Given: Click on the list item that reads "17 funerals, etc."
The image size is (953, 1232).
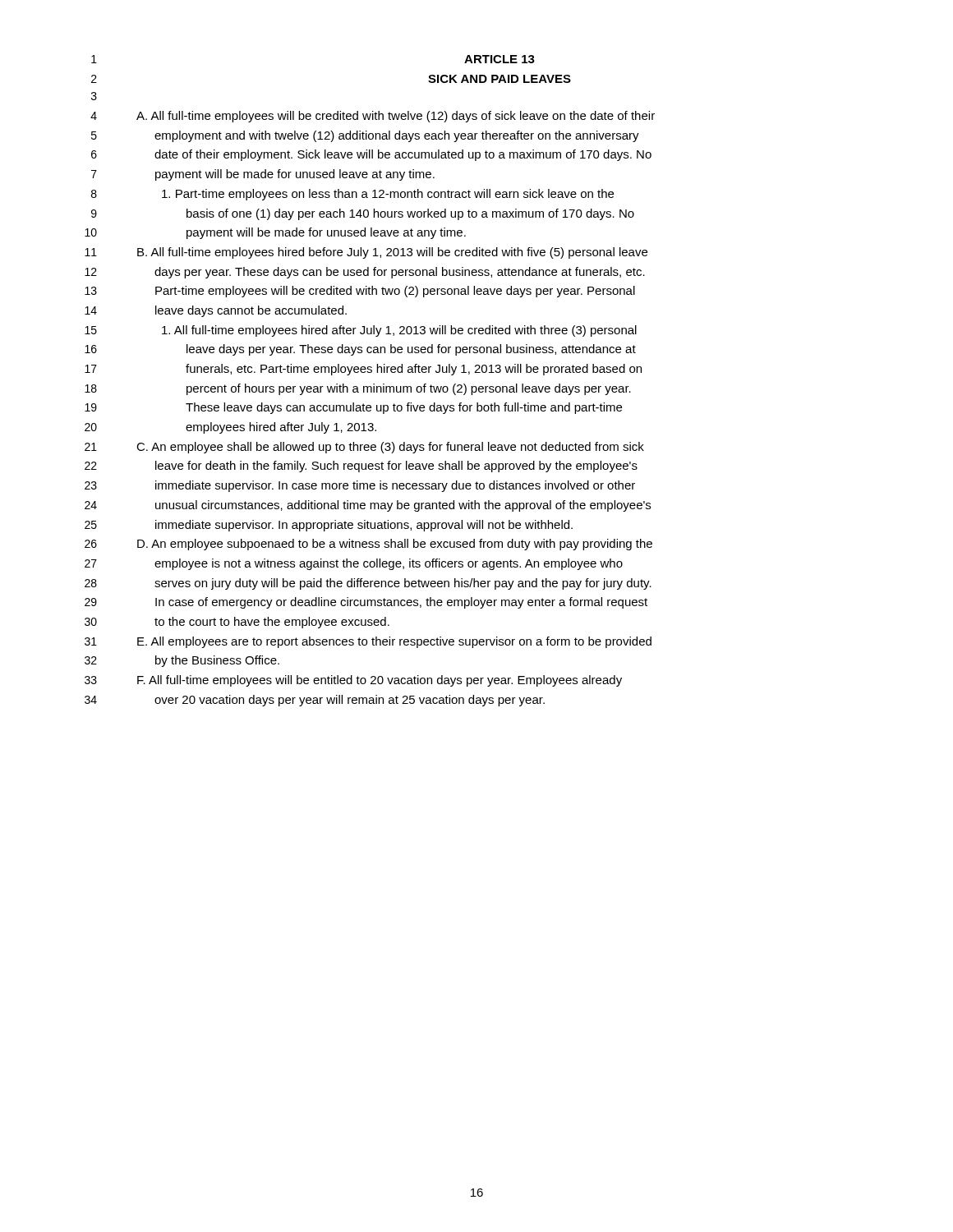Looking at the screenshot, I should coord(476,369).
